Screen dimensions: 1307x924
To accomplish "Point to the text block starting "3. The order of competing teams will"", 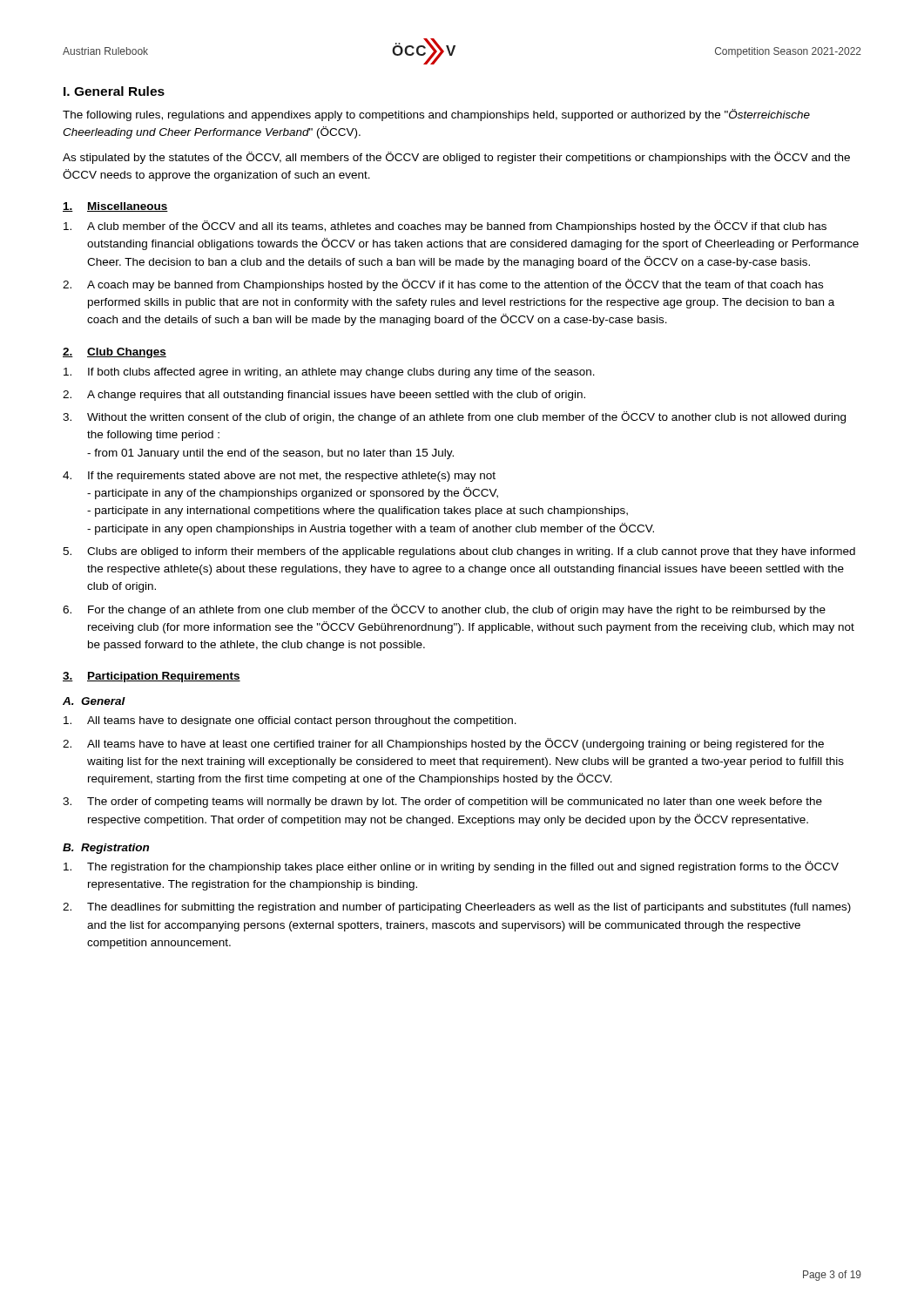I will pos(462,811).
